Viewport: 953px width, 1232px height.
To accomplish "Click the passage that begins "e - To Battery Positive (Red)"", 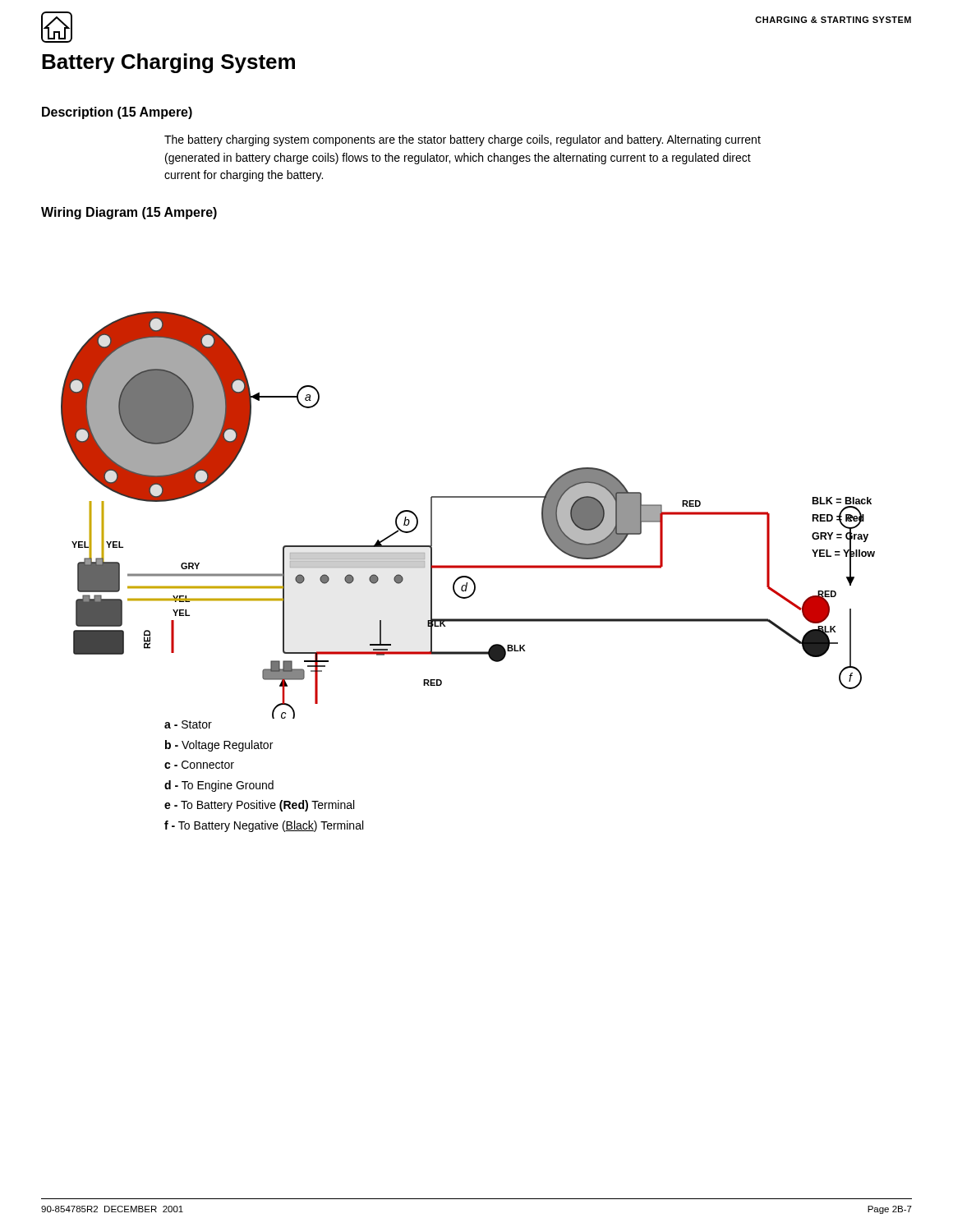I will click(260, 805).
